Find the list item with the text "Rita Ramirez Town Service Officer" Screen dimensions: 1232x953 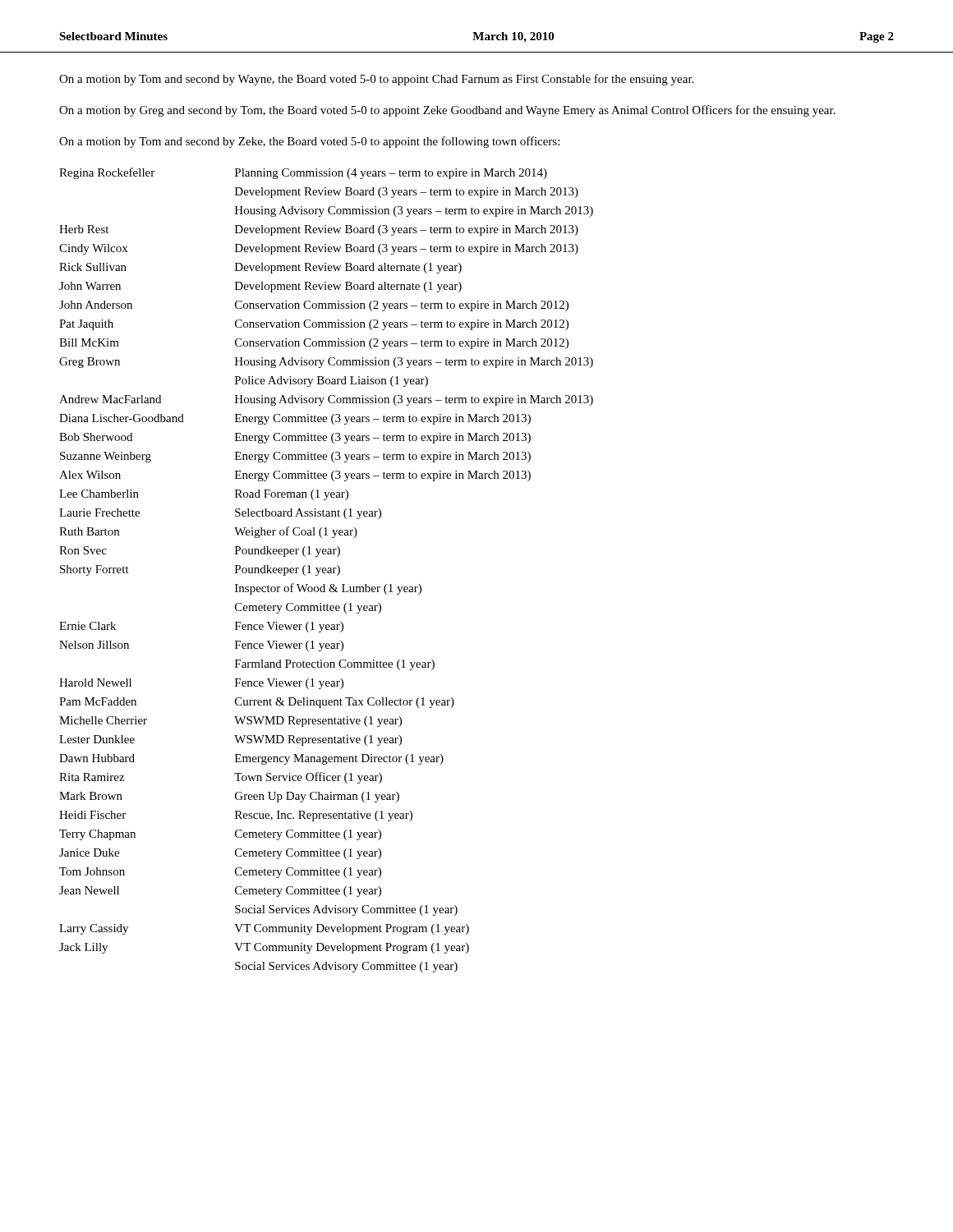click(89, 777)
